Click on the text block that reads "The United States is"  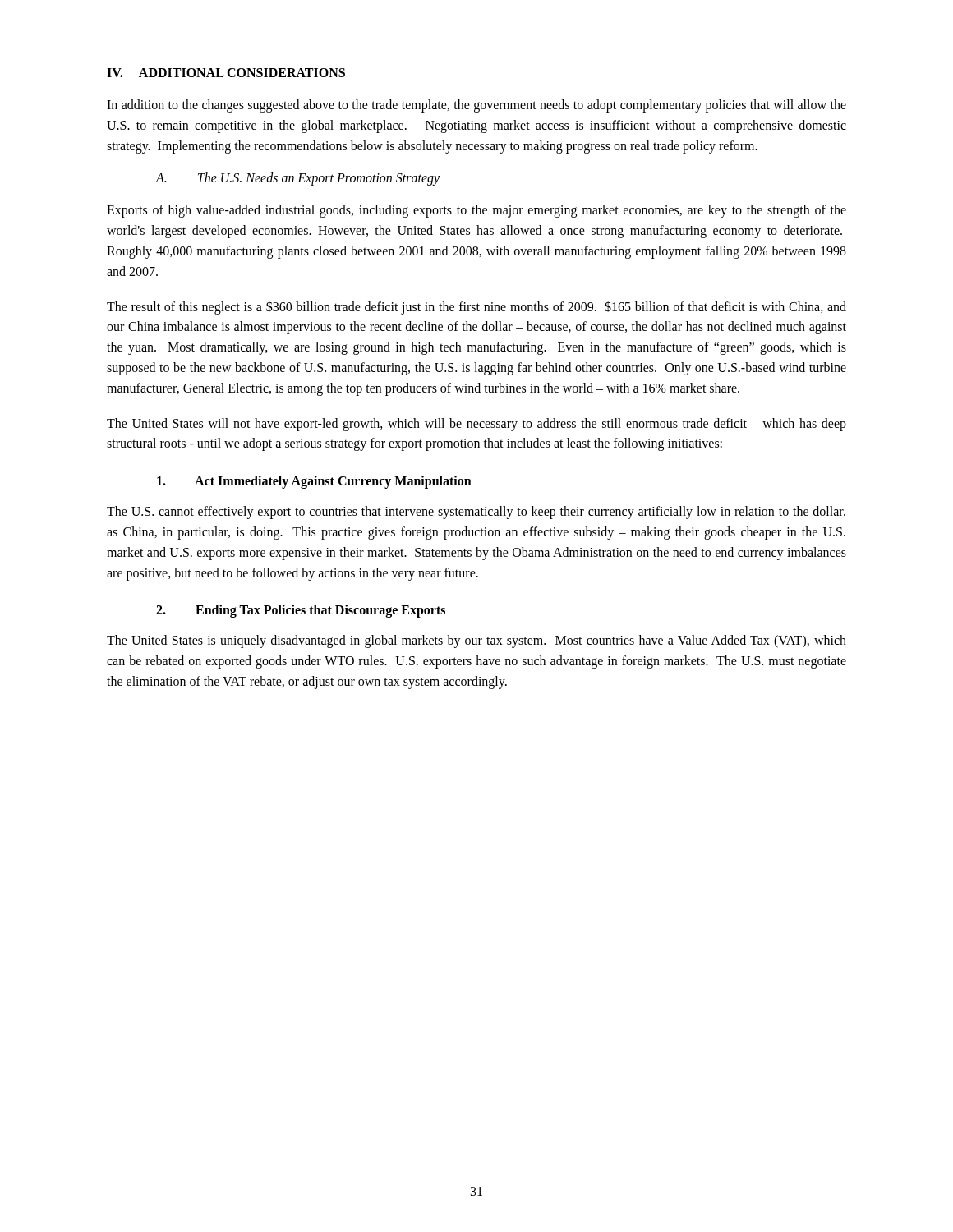[x=476, y=662]
